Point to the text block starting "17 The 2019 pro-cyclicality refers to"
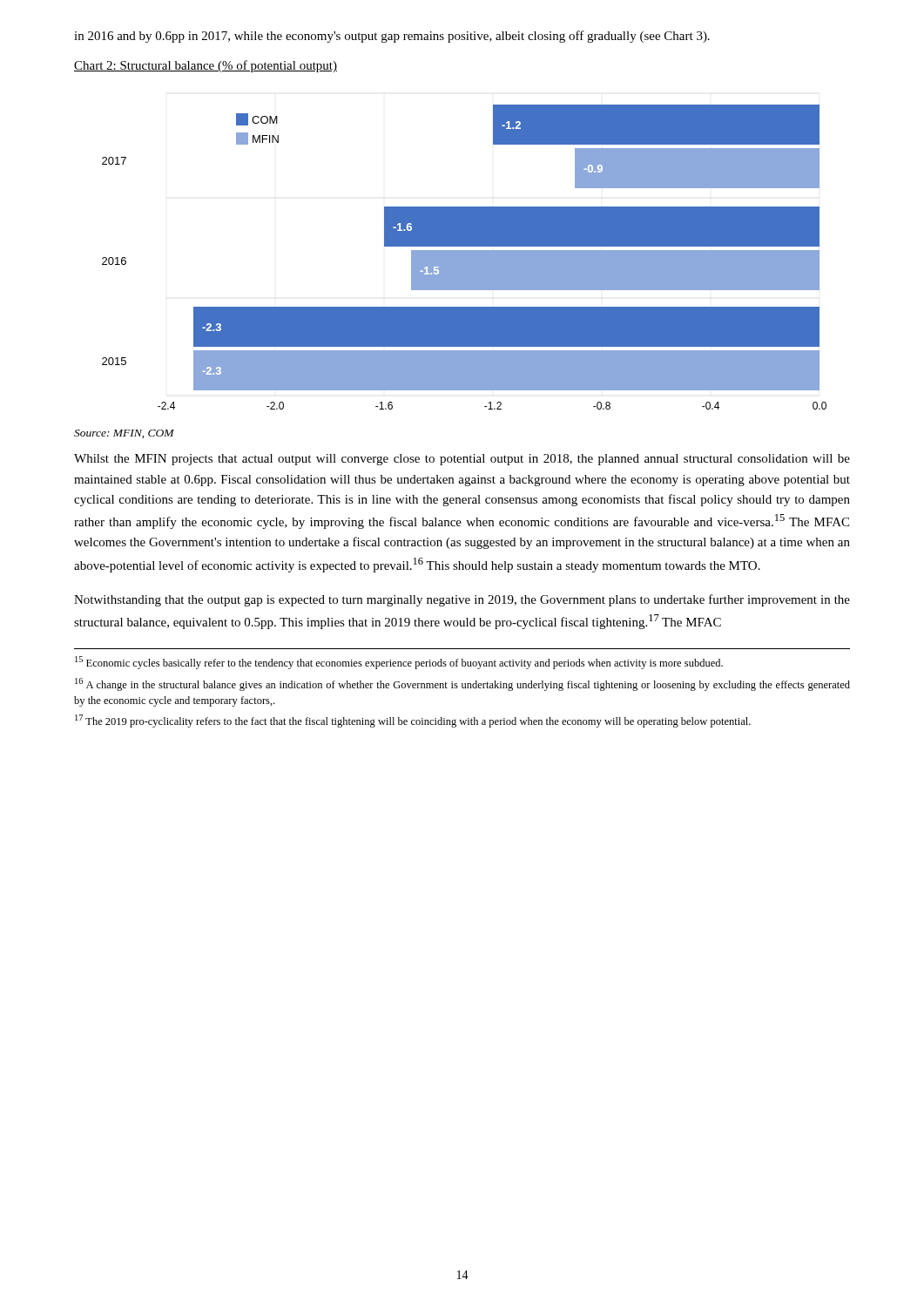Viewport: 924px width, 1307px height. (412, 720)
